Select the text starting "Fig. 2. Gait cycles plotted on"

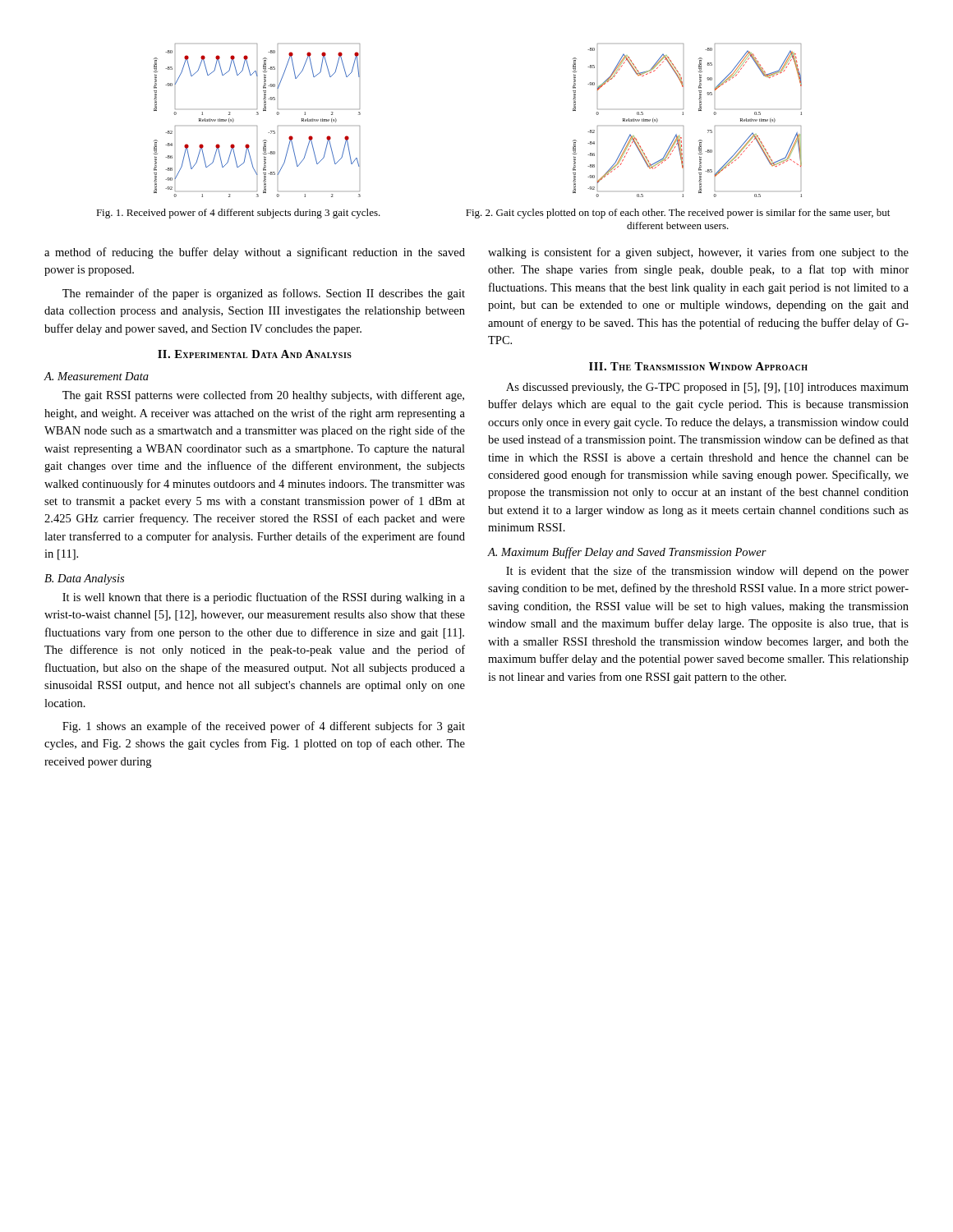click(678, 219)
